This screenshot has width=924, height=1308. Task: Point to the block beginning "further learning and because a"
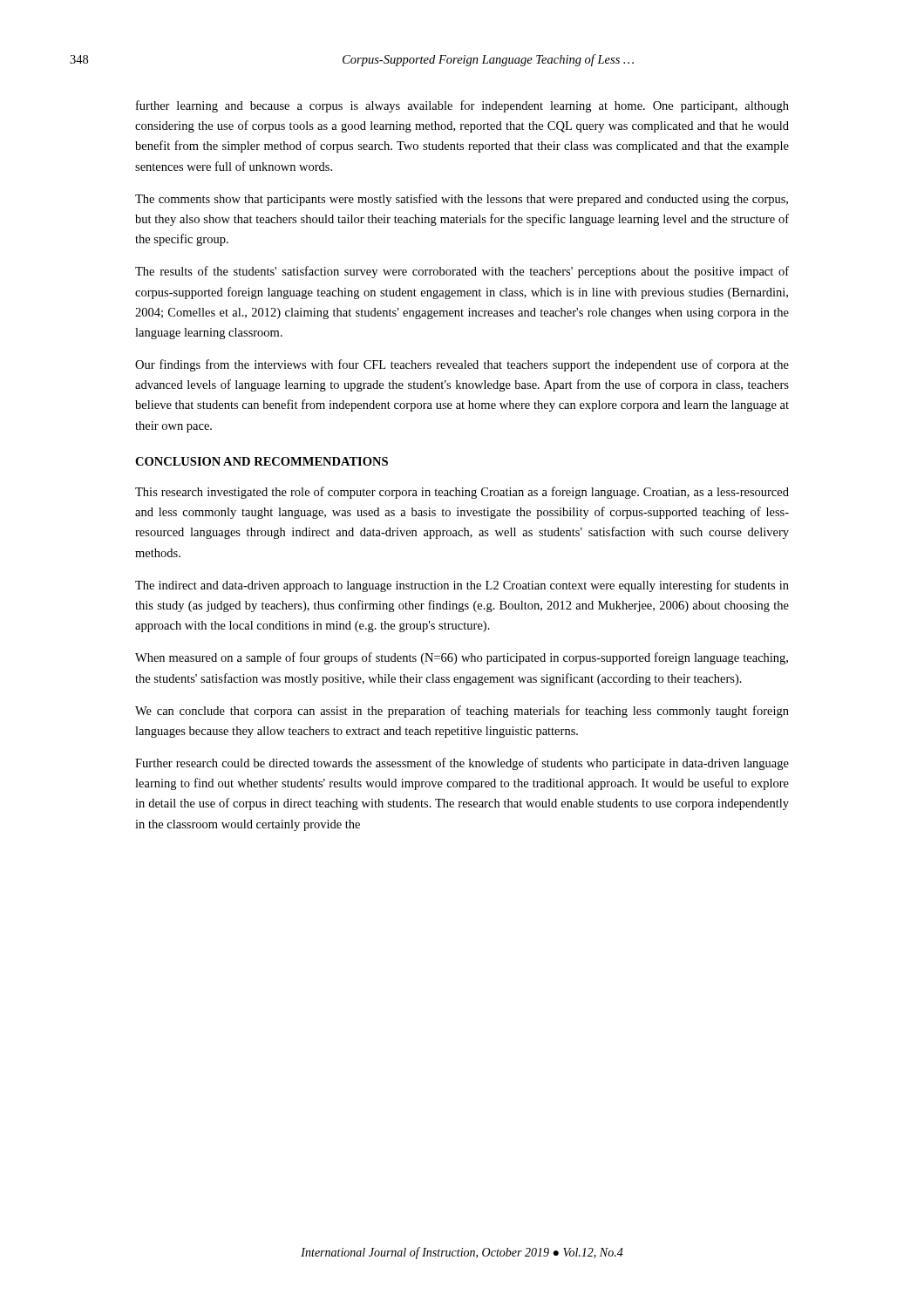[462, 136]
